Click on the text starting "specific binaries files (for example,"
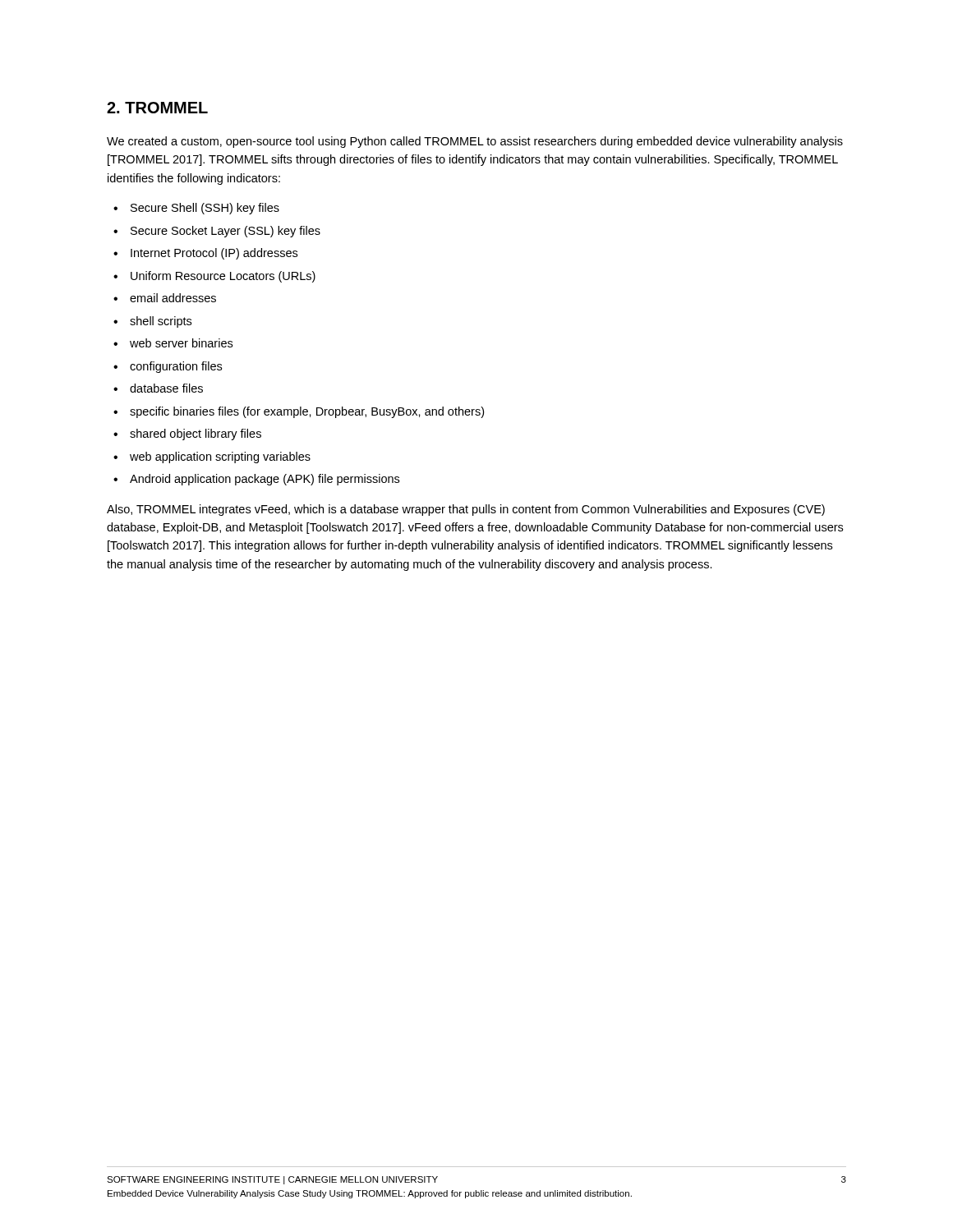The width and height of the screenshot is (953, 1232). click(307, 411)
